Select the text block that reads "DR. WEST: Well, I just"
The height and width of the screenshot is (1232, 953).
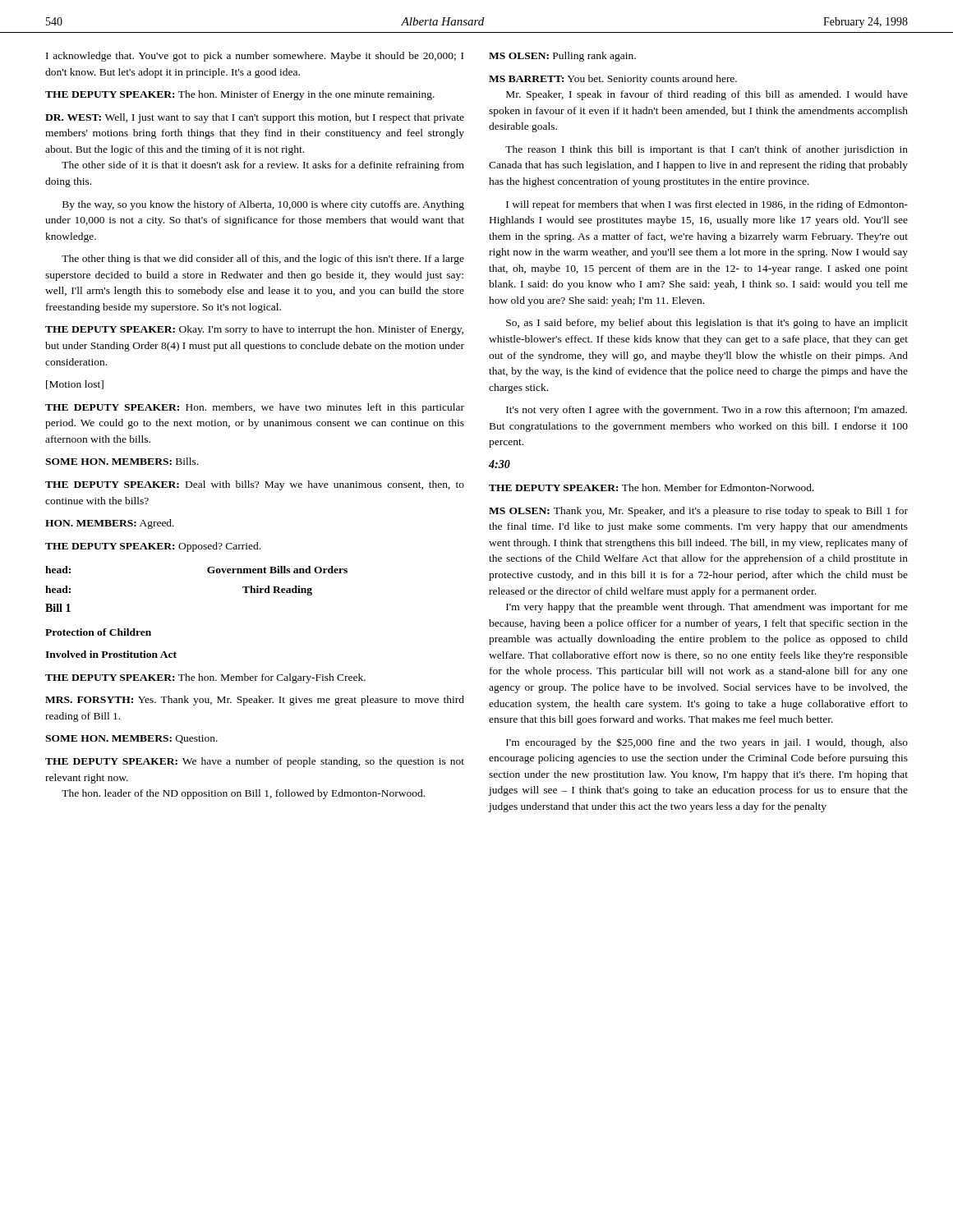255,212
